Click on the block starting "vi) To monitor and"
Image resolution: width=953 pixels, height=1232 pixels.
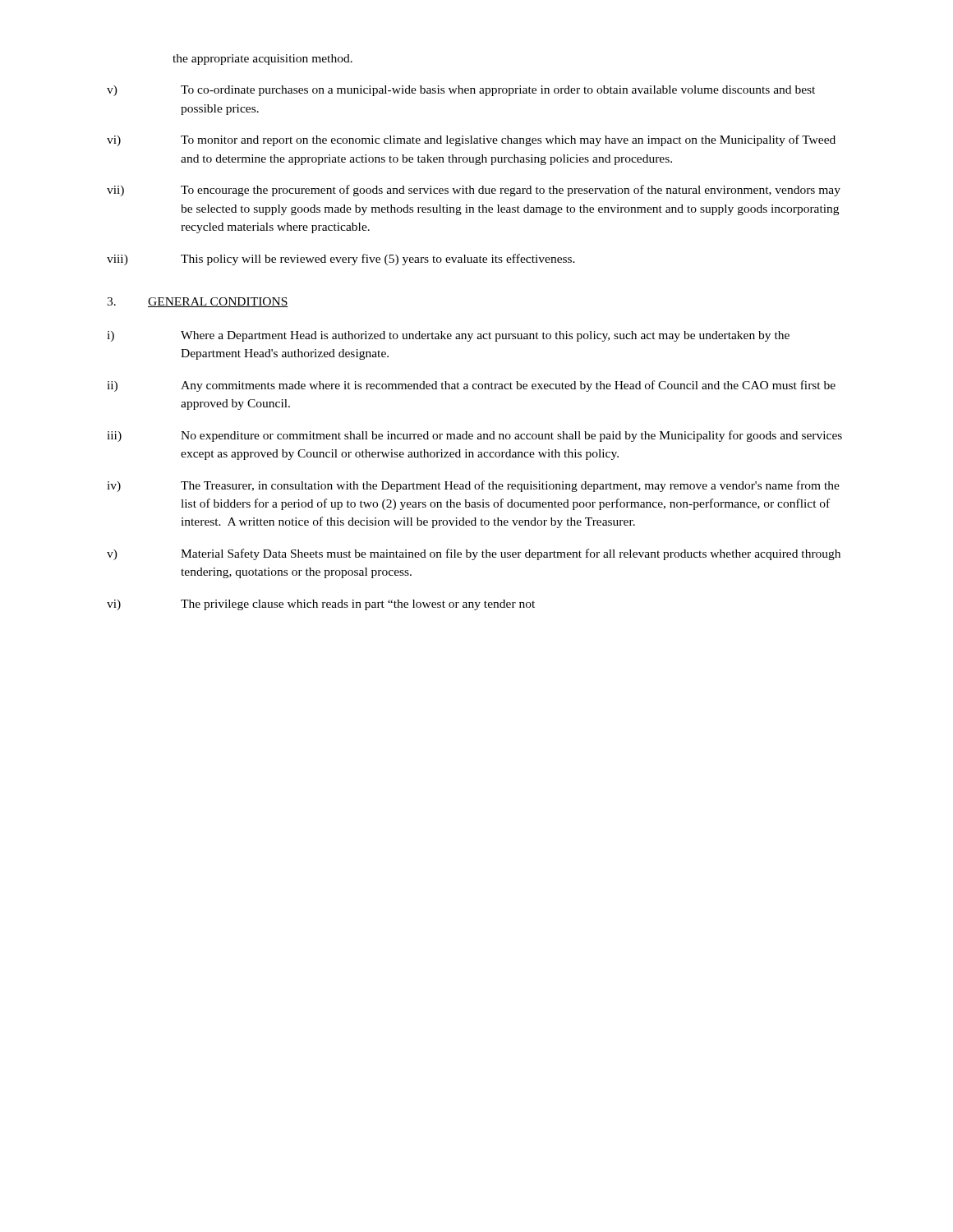point(476,149)
